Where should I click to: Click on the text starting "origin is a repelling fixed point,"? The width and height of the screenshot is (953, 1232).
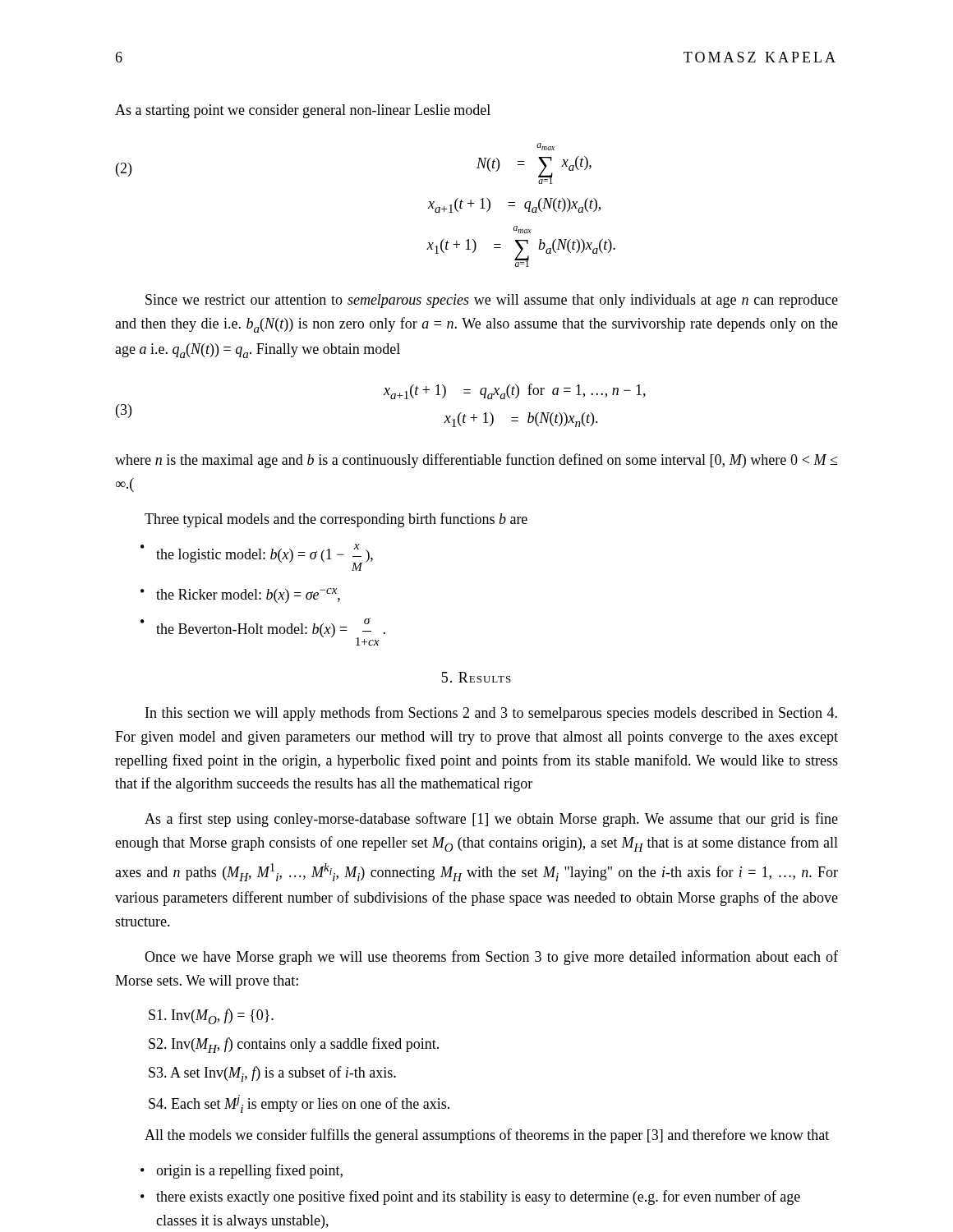pos(250,1170)
